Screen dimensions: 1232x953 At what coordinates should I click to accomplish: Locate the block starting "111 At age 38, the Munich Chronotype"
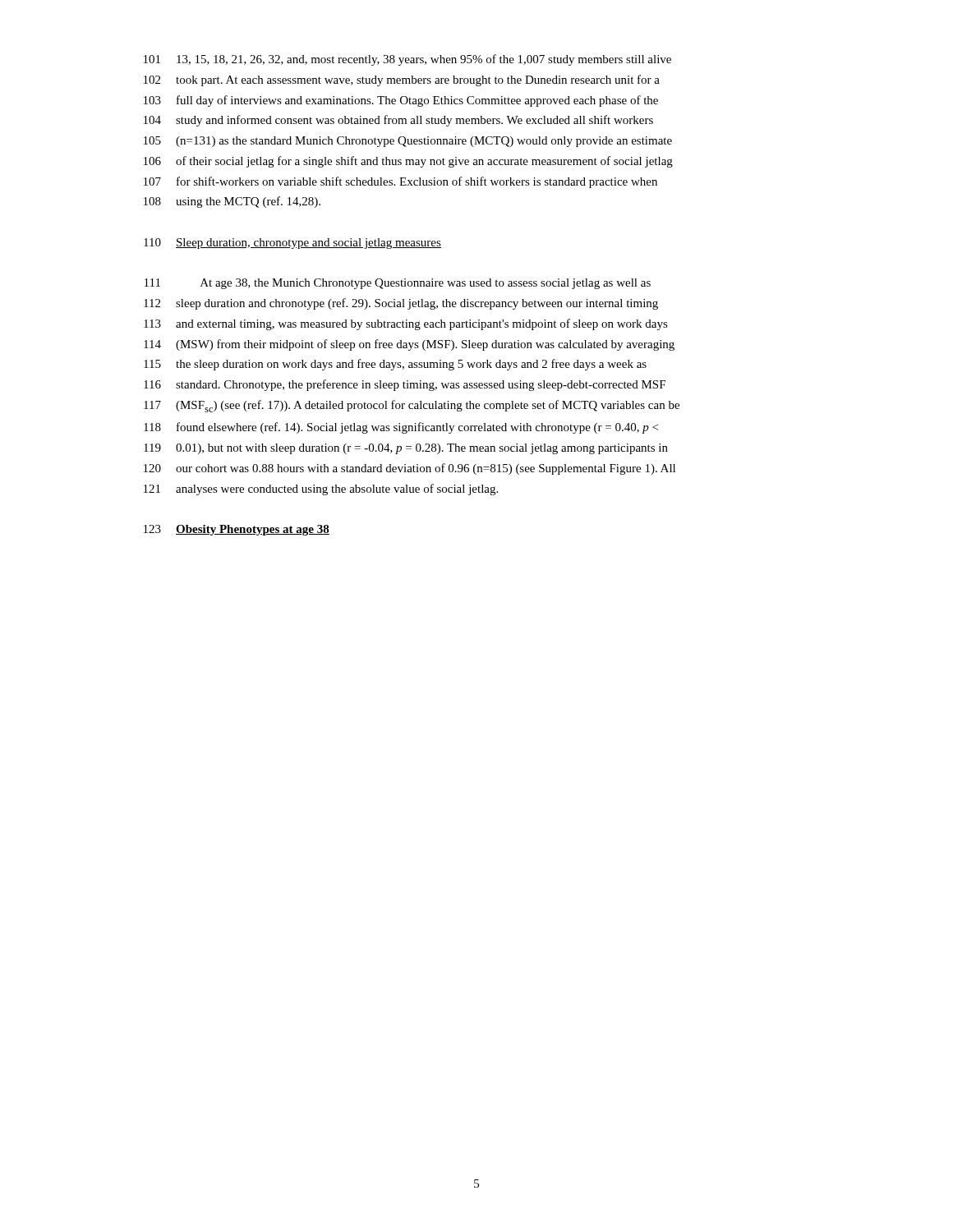coord(492,283)
